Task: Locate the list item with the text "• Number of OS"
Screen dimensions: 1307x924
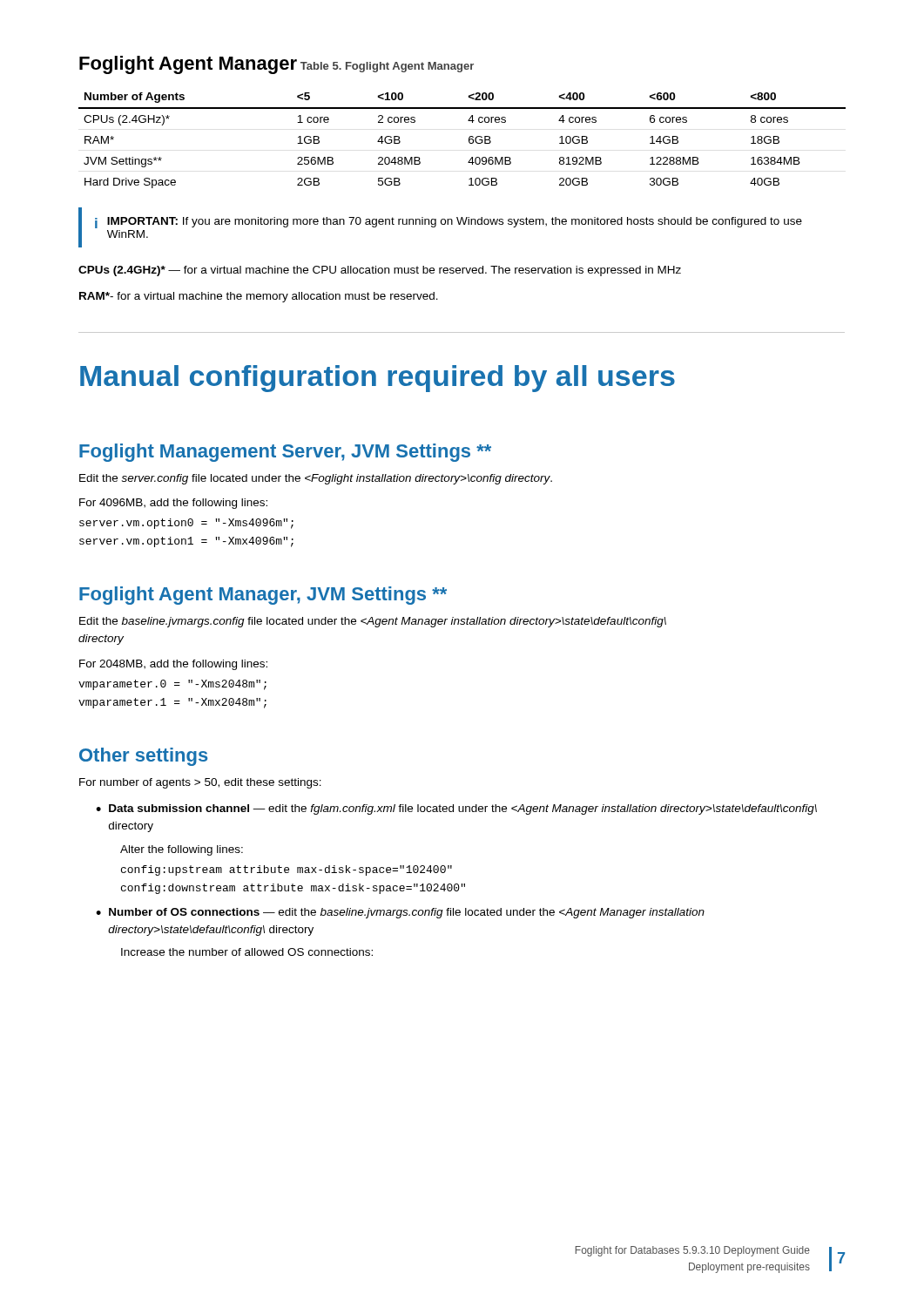Action: coord(400,913)
